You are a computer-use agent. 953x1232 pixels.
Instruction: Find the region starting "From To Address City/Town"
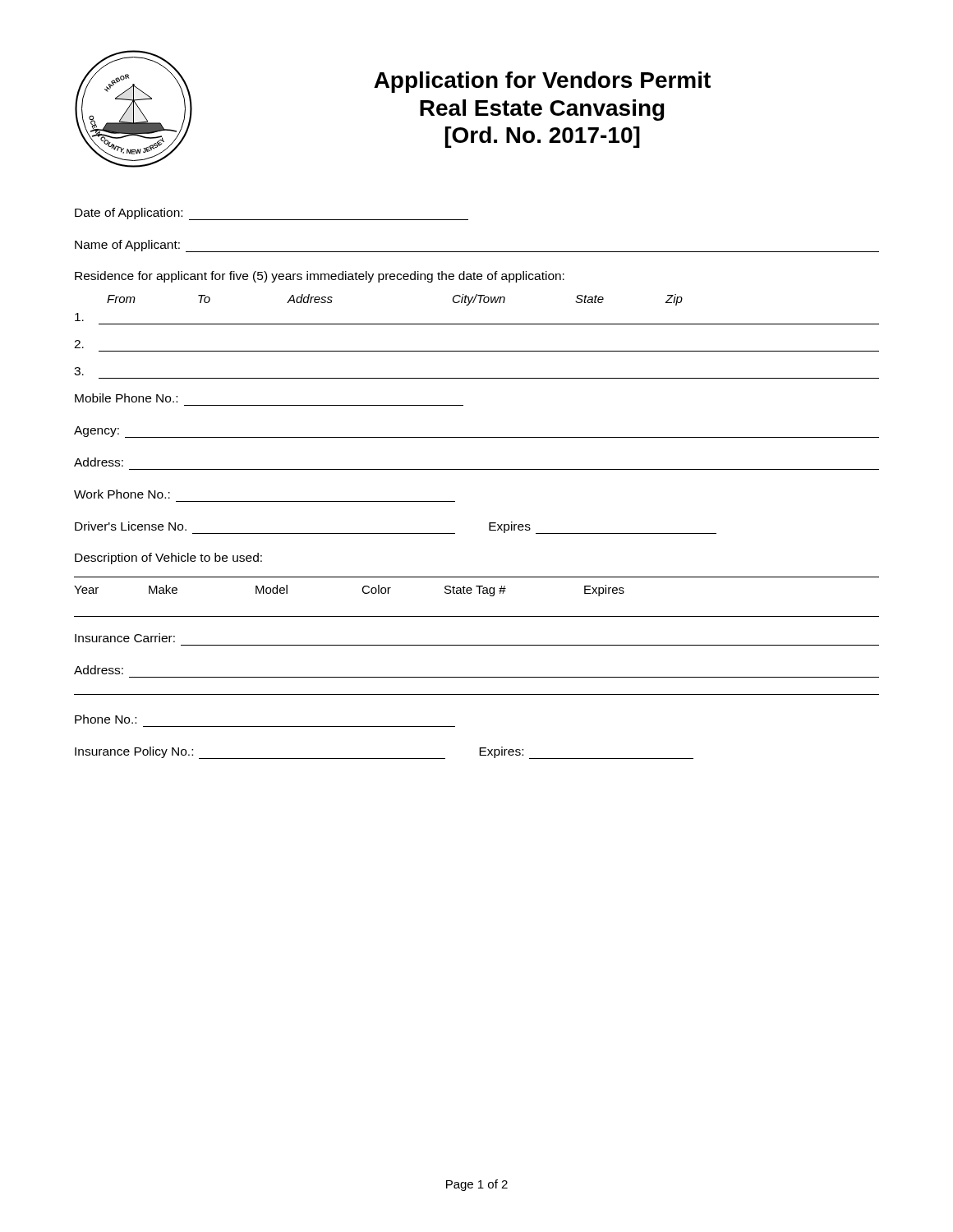[115, 299]
